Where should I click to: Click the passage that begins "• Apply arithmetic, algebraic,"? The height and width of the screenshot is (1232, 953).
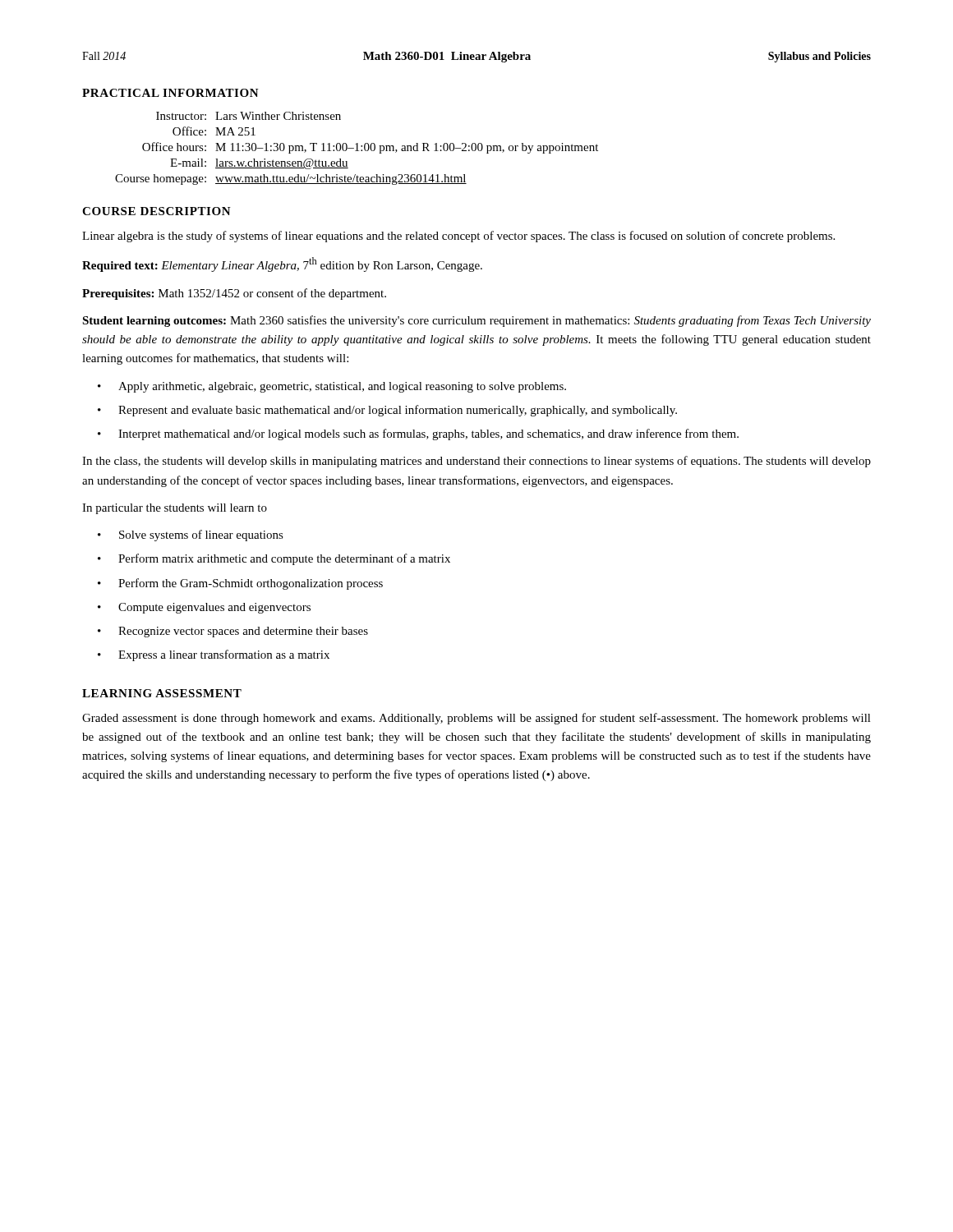click(x=484, y=386)
